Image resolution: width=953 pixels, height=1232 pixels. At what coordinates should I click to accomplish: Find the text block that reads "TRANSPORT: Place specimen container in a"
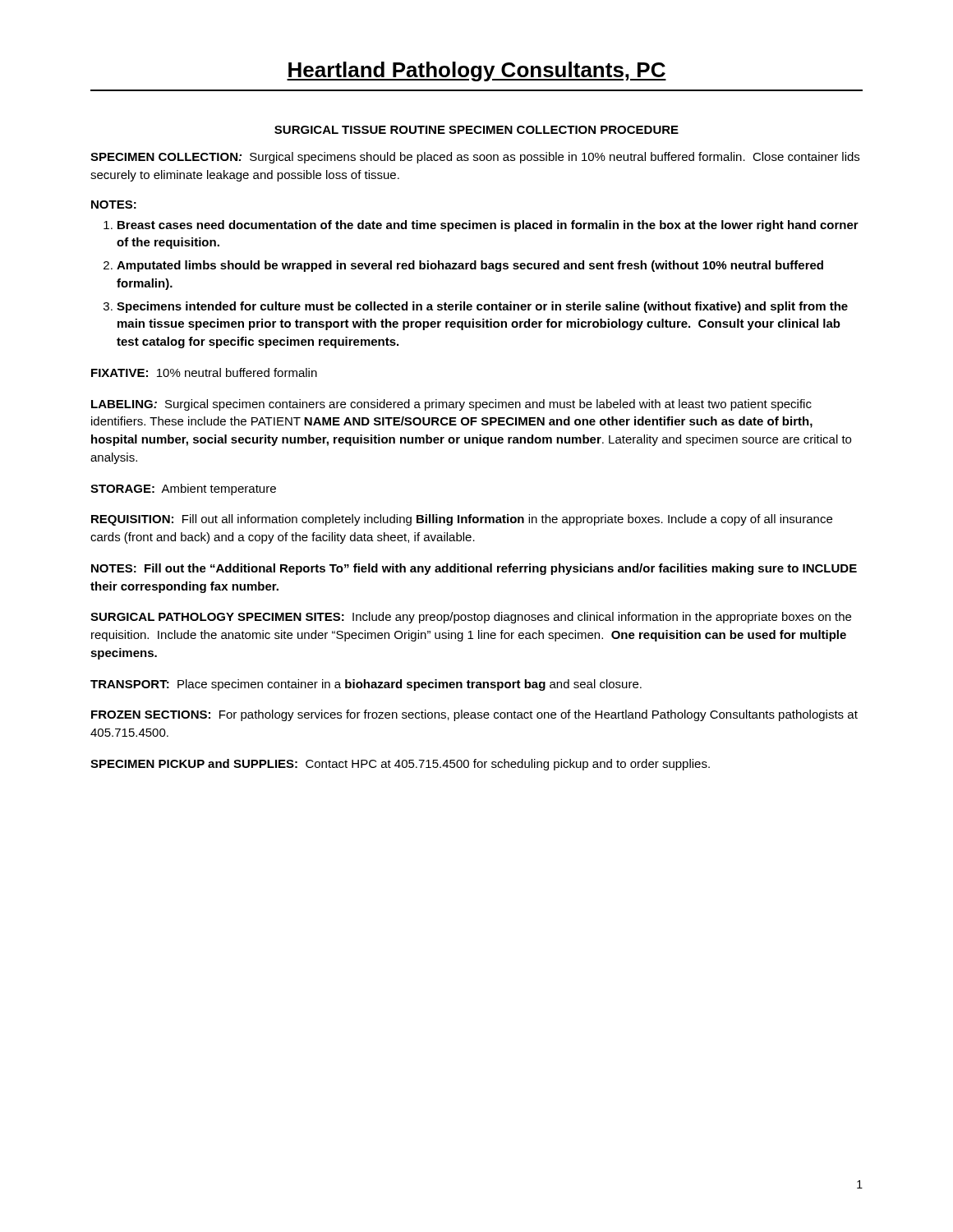pyautogui.click(x=366, y=683)
